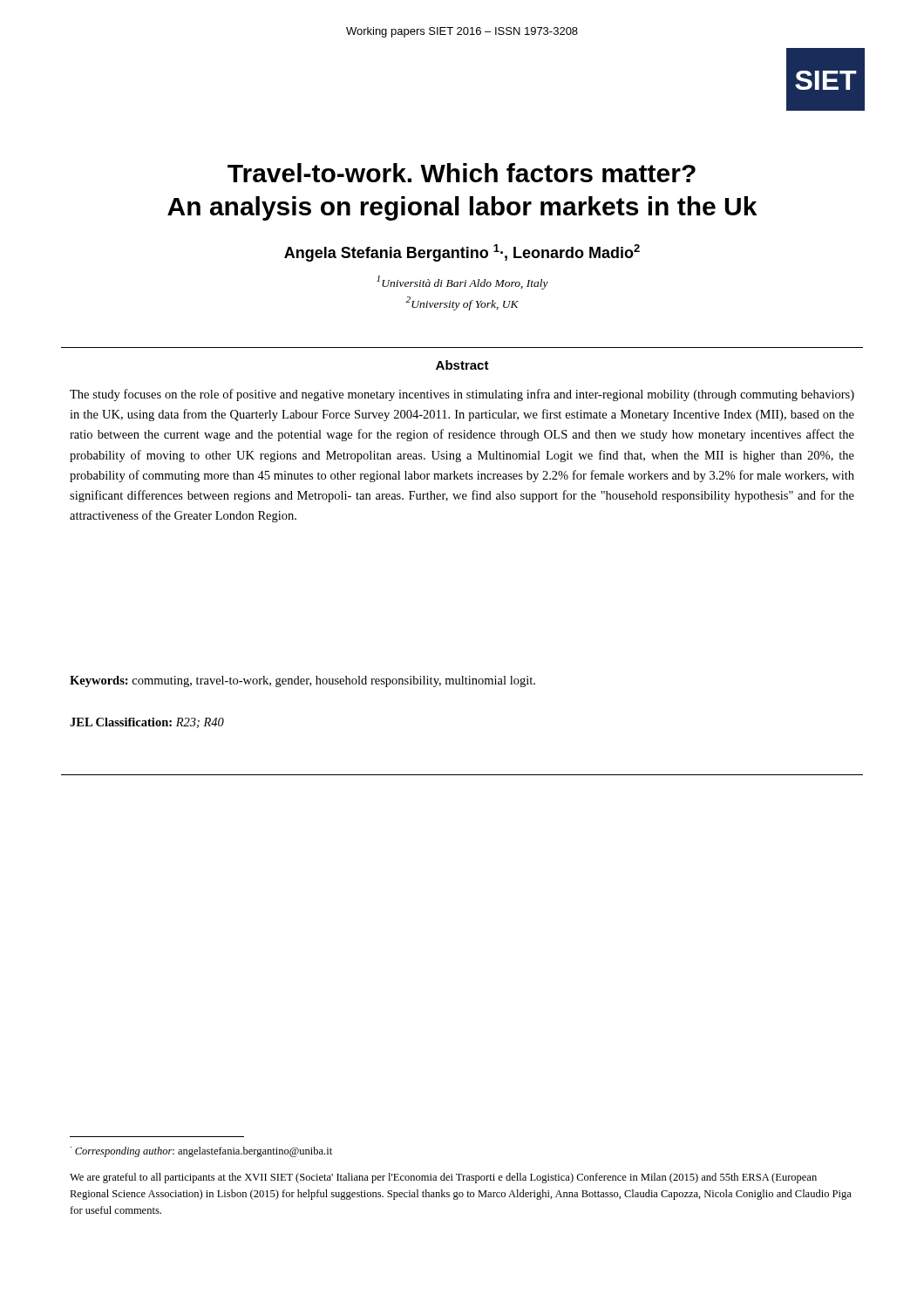Find the element starting "Travel-to-work. Which factors matter? An analysis on regional"

(x=462, y=235)
